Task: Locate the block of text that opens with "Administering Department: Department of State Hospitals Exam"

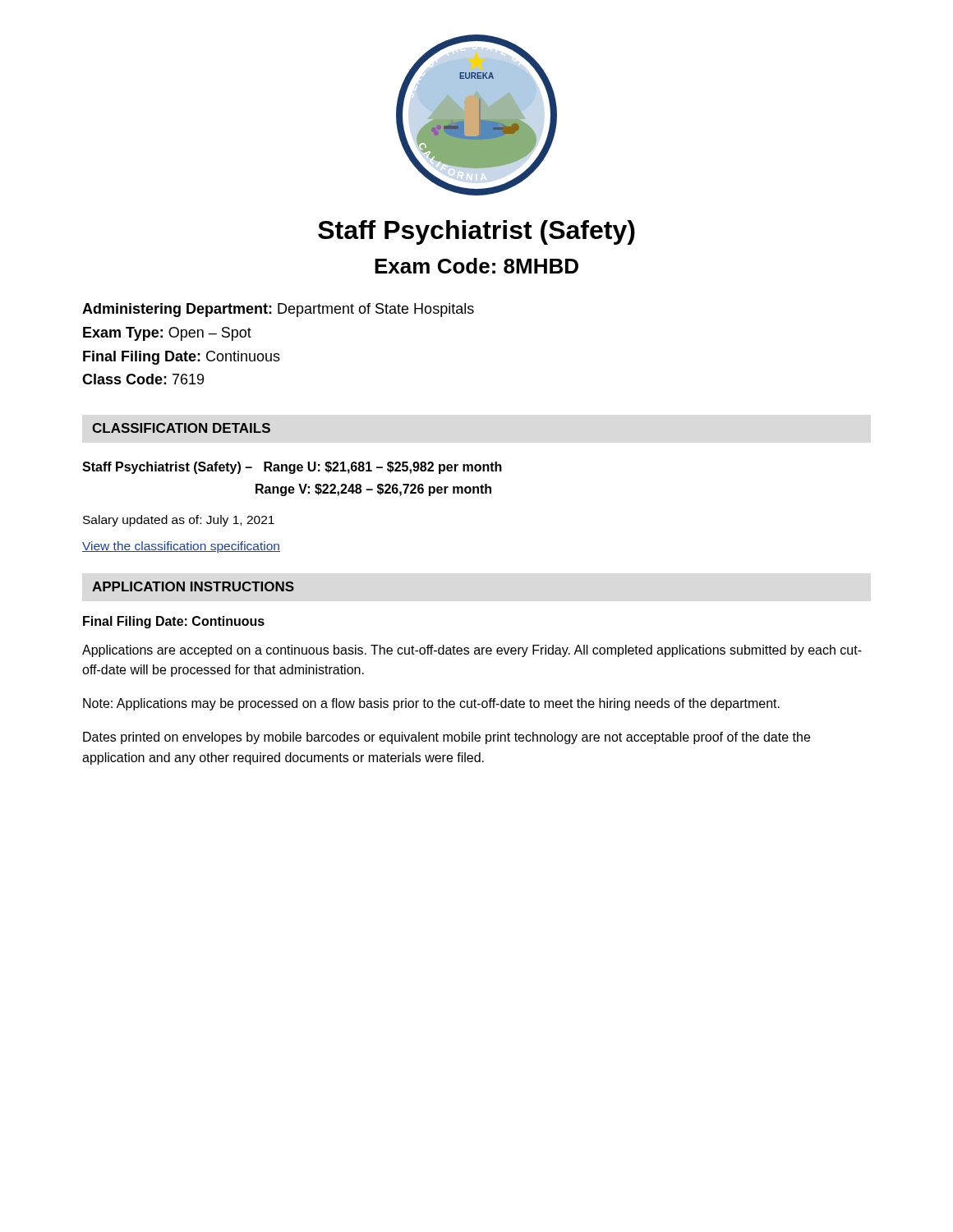Action: [278, 344]
